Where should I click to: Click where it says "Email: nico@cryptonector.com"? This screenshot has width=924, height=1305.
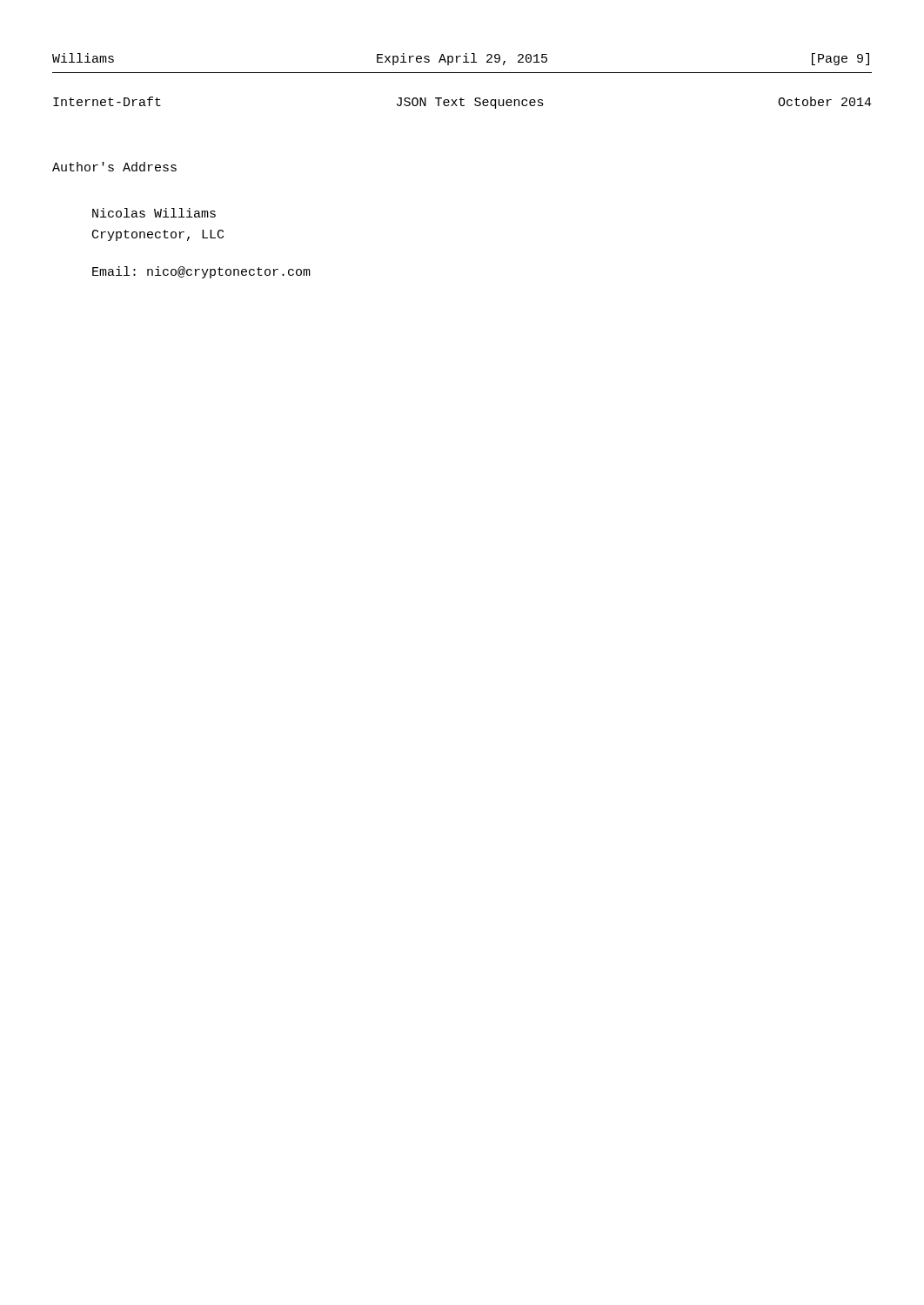point(201,273)
